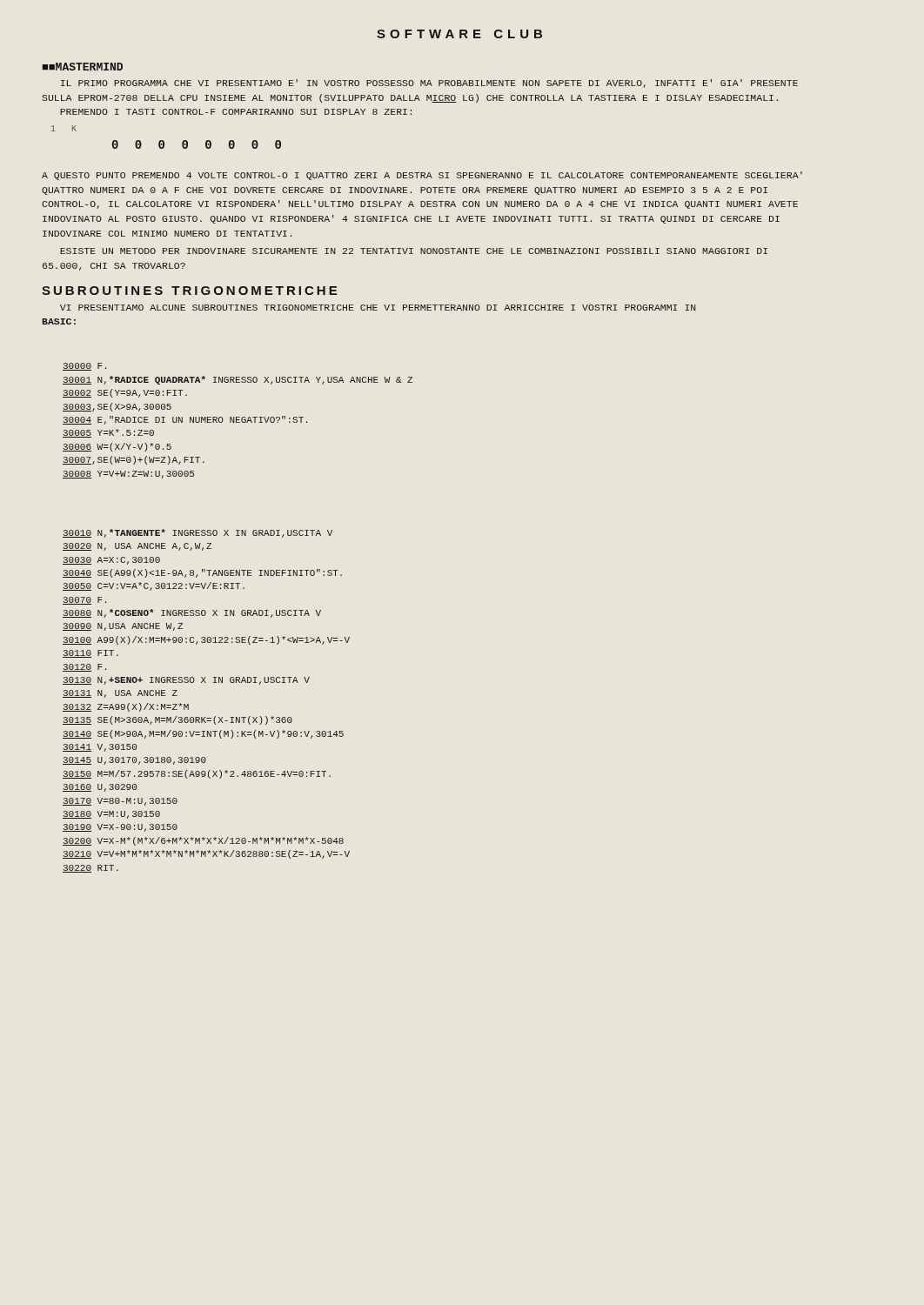Point to the passage starting "A QUESTO PUNTO PREMENDO"

[423, 204]
